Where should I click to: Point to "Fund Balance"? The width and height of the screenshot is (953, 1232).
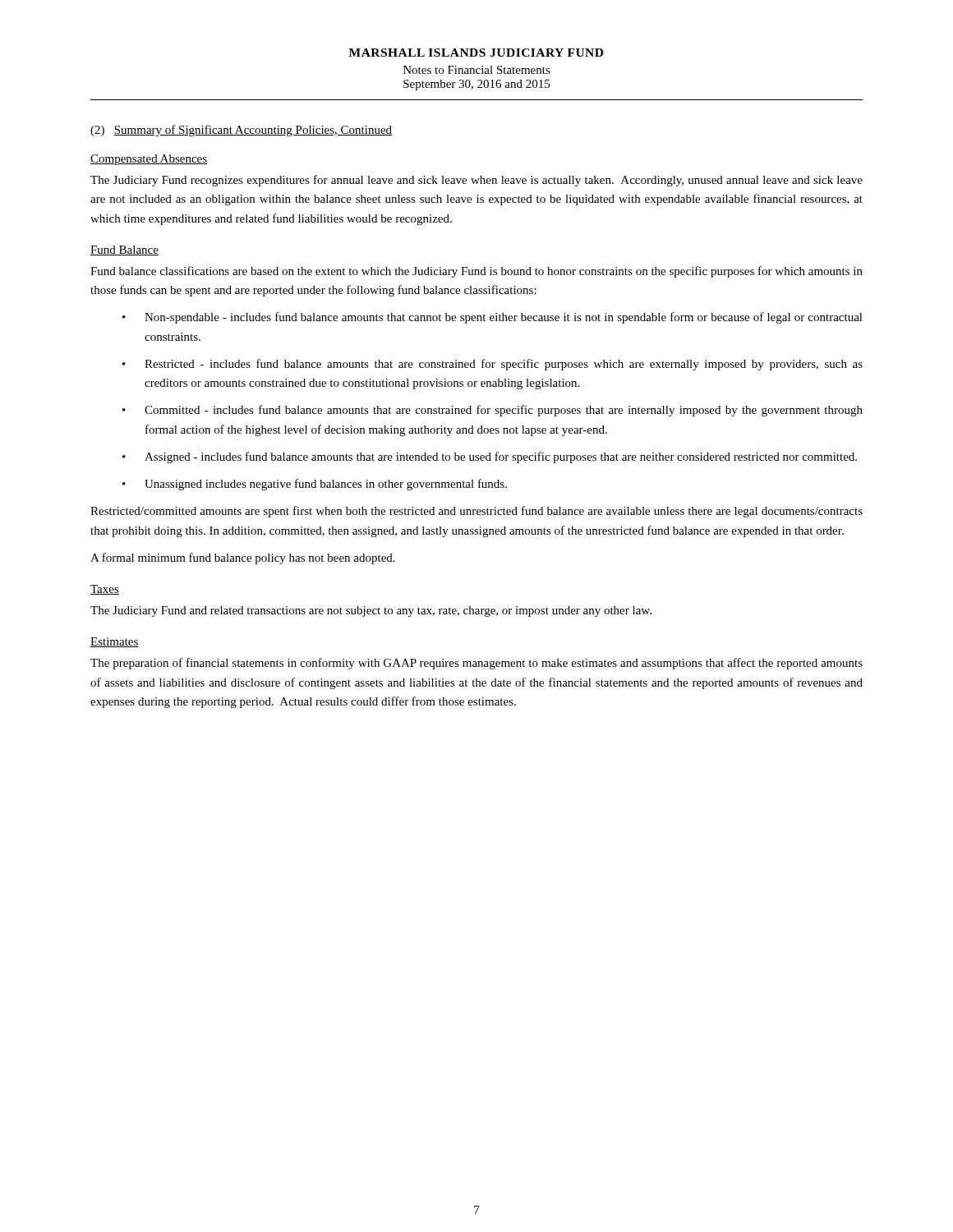(x=124, y=249)
